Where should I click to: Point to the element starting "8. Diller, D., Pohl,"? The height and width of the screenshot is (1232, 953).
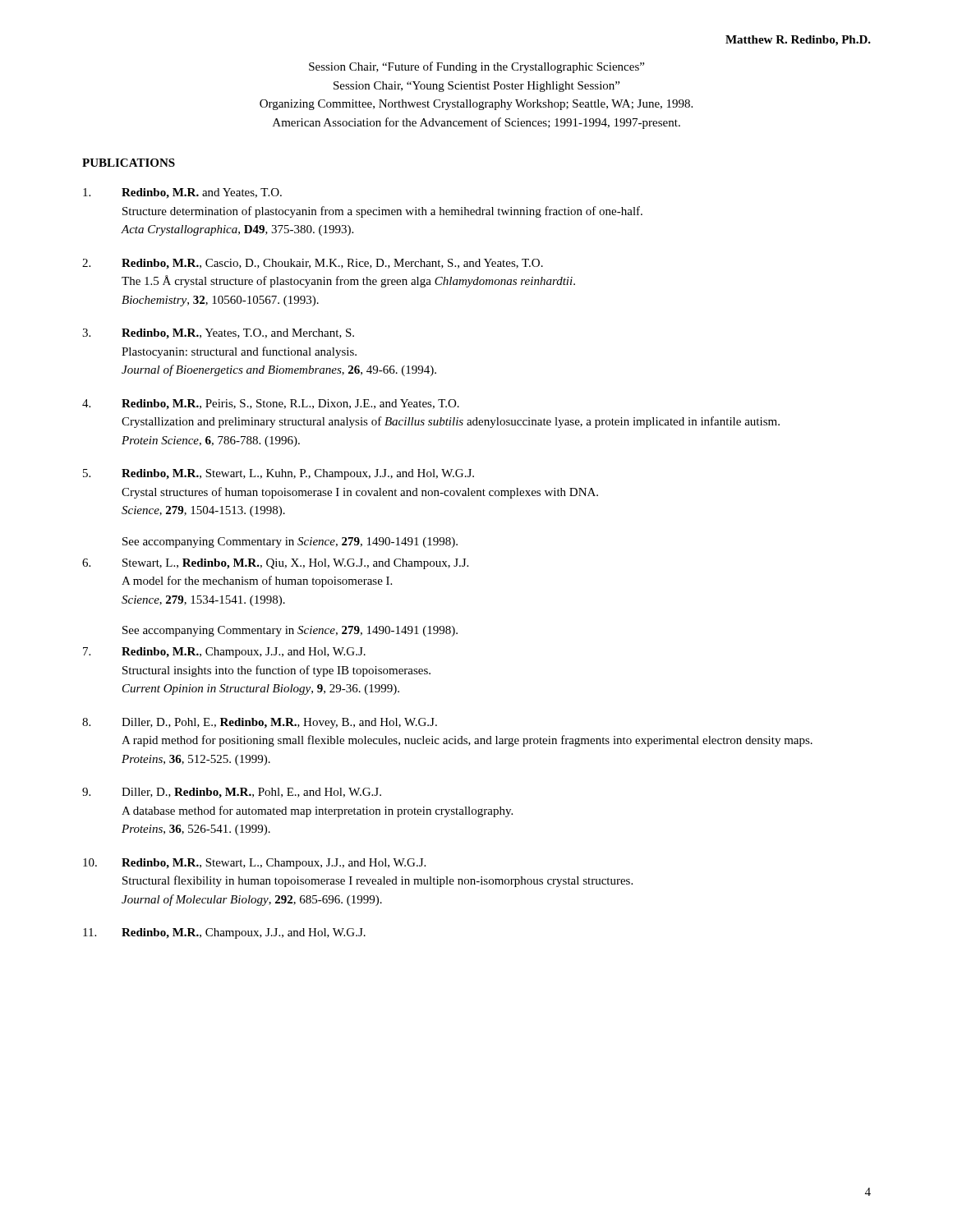point(476,740)
